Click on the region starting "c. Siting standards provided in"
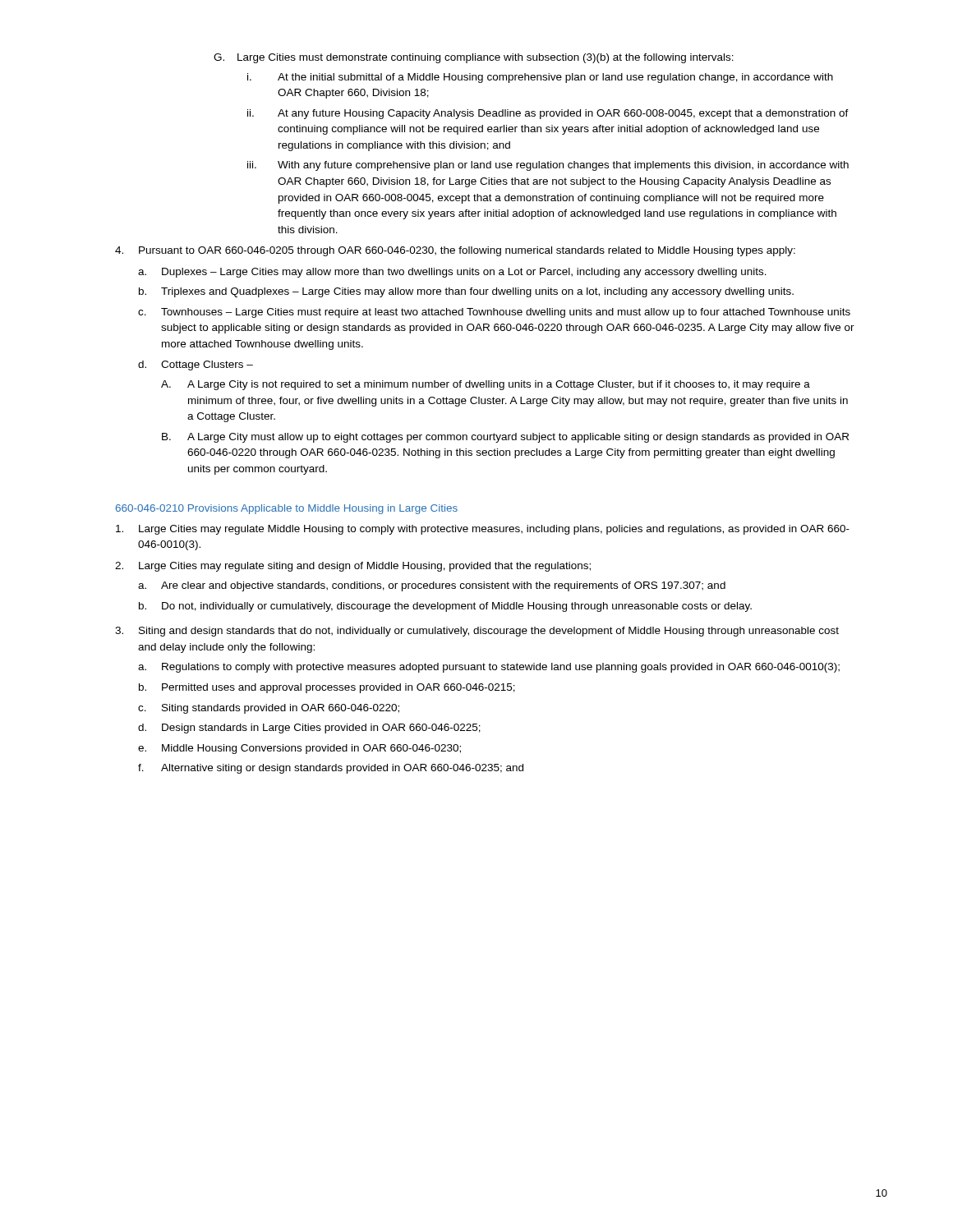The width and height of the screenshot is (953, 1232). (x=269, y=707)
